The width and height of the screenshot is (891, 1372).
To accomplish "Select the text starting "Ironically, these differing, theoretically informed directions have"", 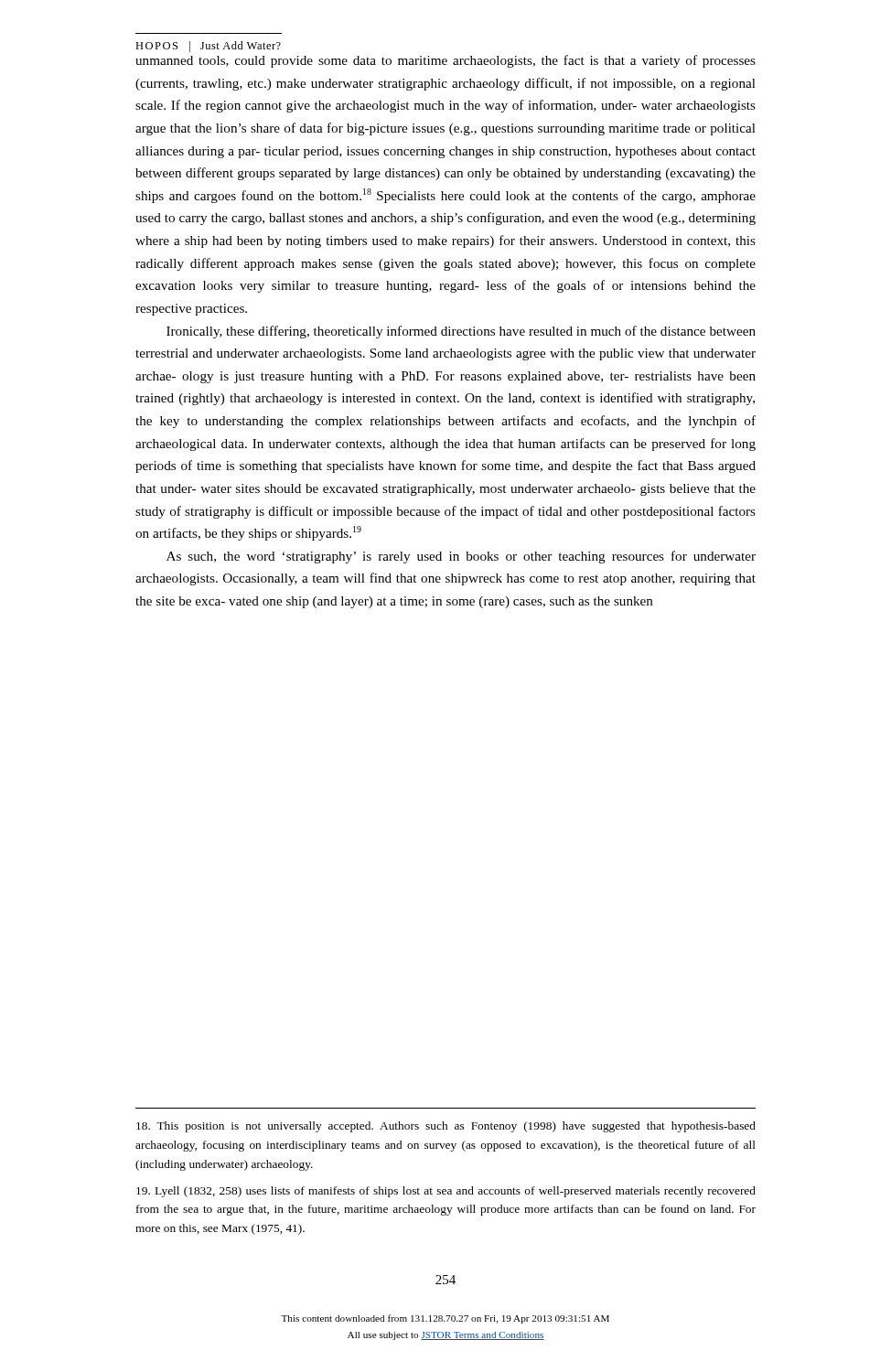I will point(446,432).
